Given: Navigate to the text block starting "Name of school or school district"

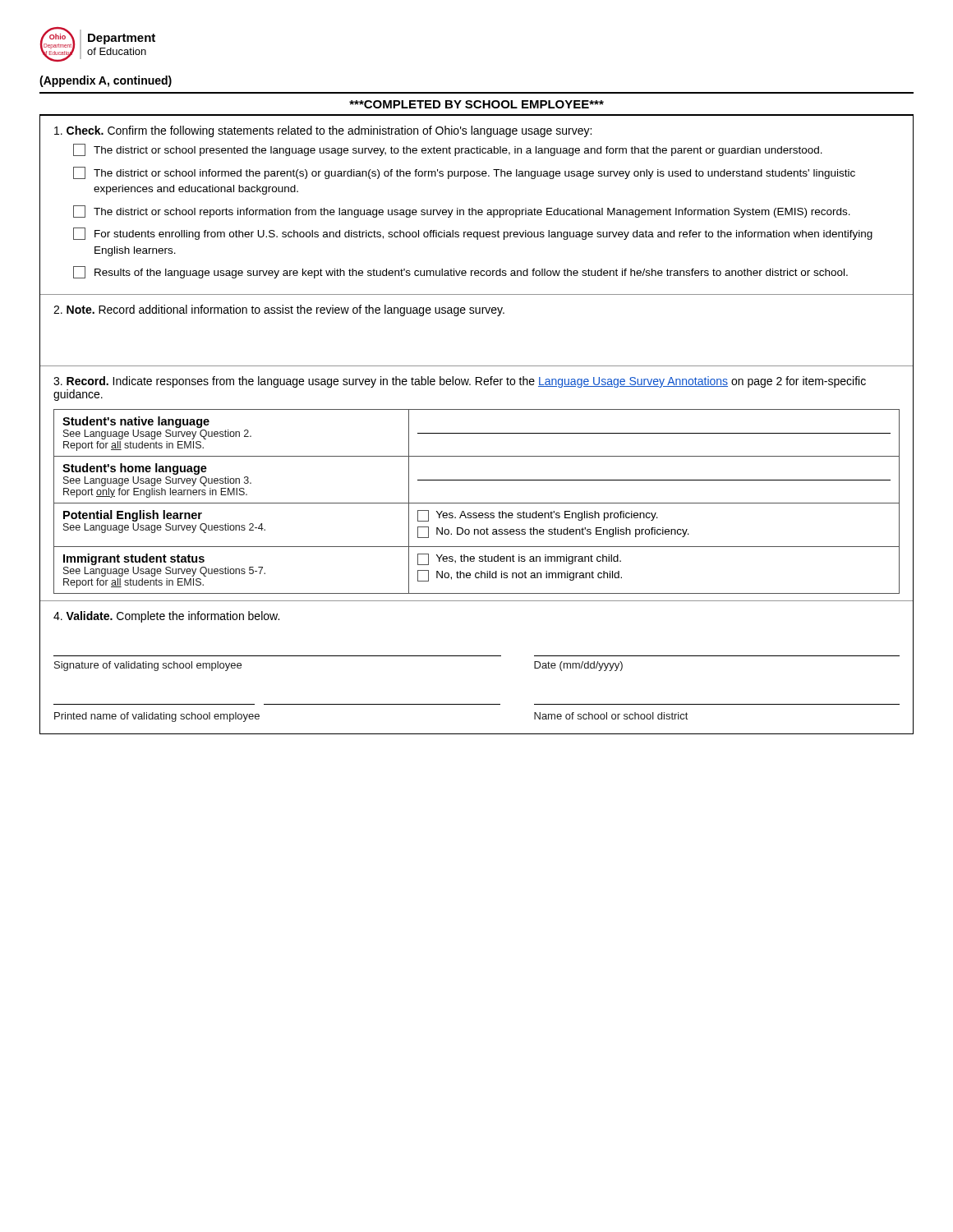Looking at the screenshot, I should (x=611, y=716).
